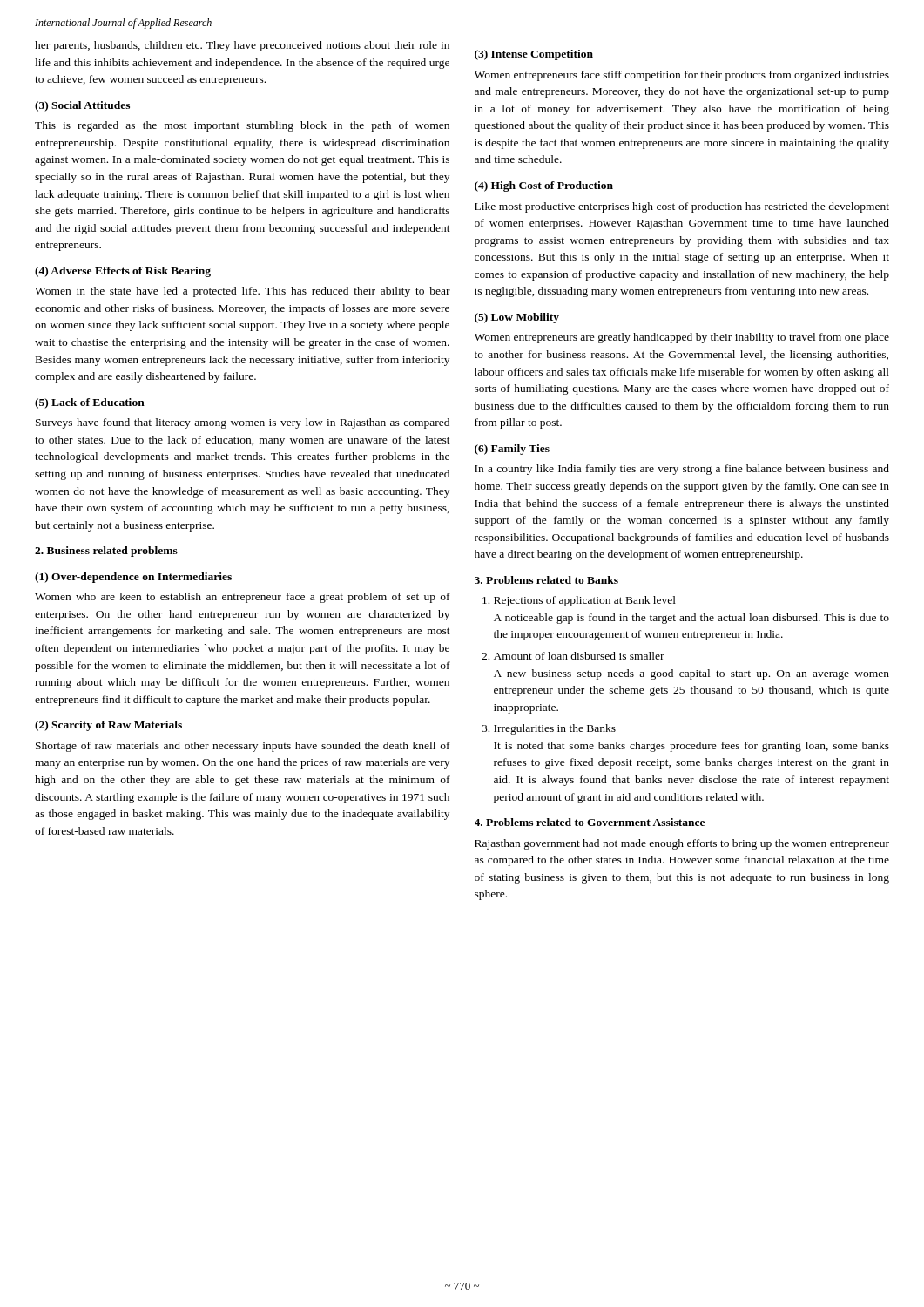The width and height of the screenshot is (924, 1307).
Task: Locate the text block starting "Shortage of raw materials and other necessary inputs"
Action: (x=242, y=788)
